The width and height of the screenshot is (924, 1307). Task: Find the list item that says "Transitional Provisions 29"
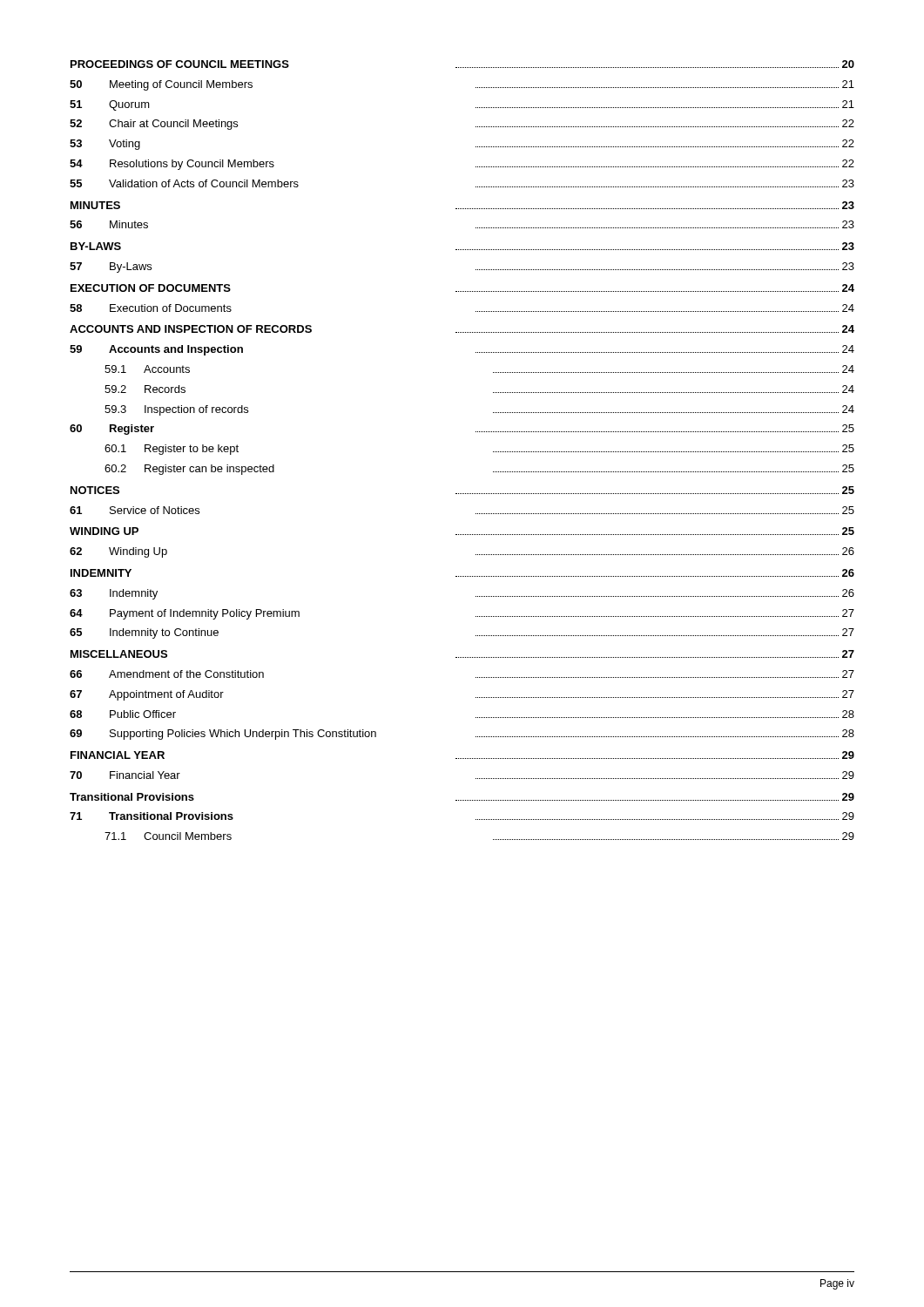pyautogui.click(x=462, y=797)
